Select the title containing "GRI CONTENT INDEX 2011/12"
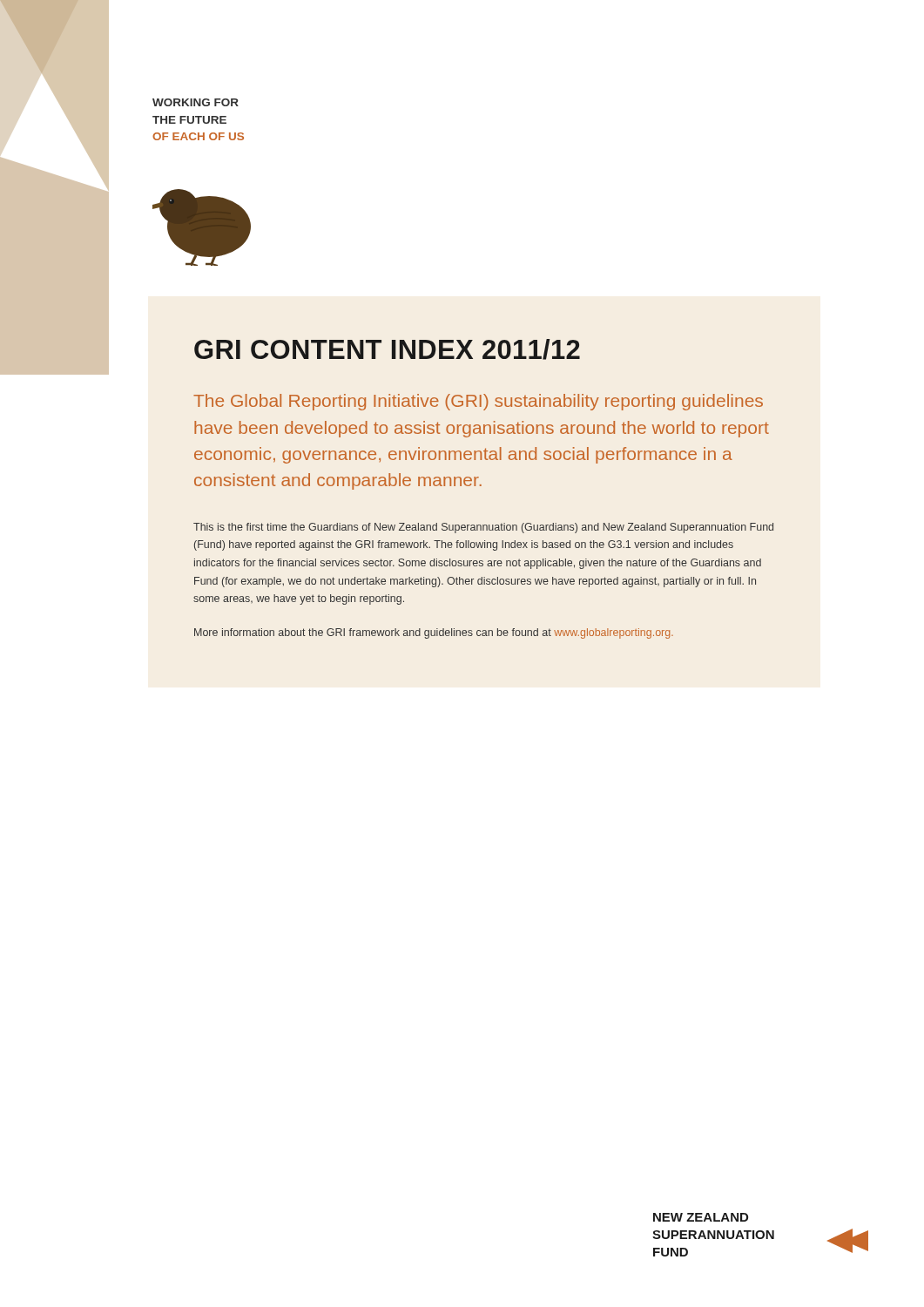924x1307 pixels. [387, 350]
